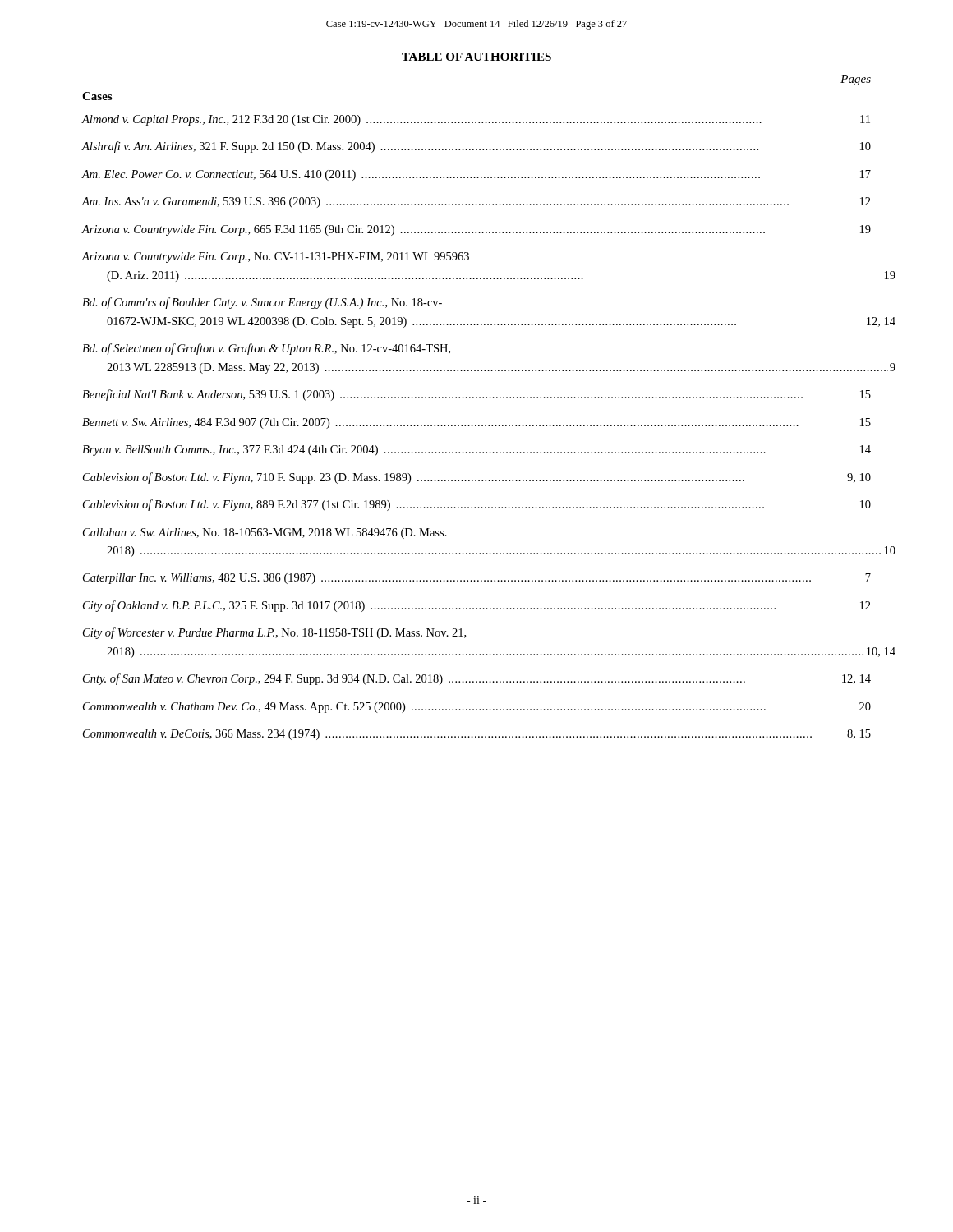Locate the element starting "Commonwealth v. DeCotis, 366 Mass. 234 (1974)"
The width and height of the screenshot is (953, 1232).
point(476,734)
